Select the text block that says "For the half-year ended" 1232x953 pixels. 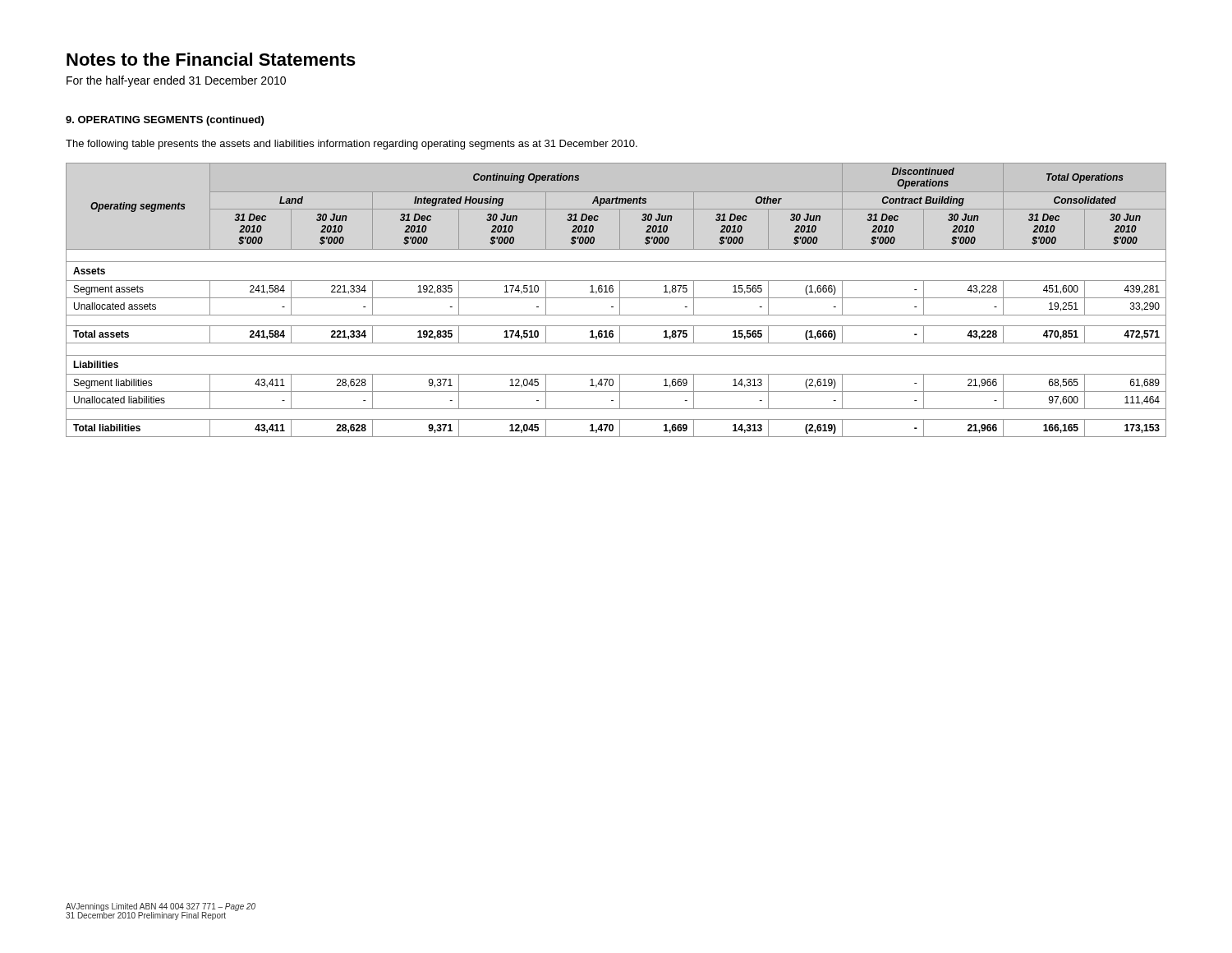tap(176, 81)
